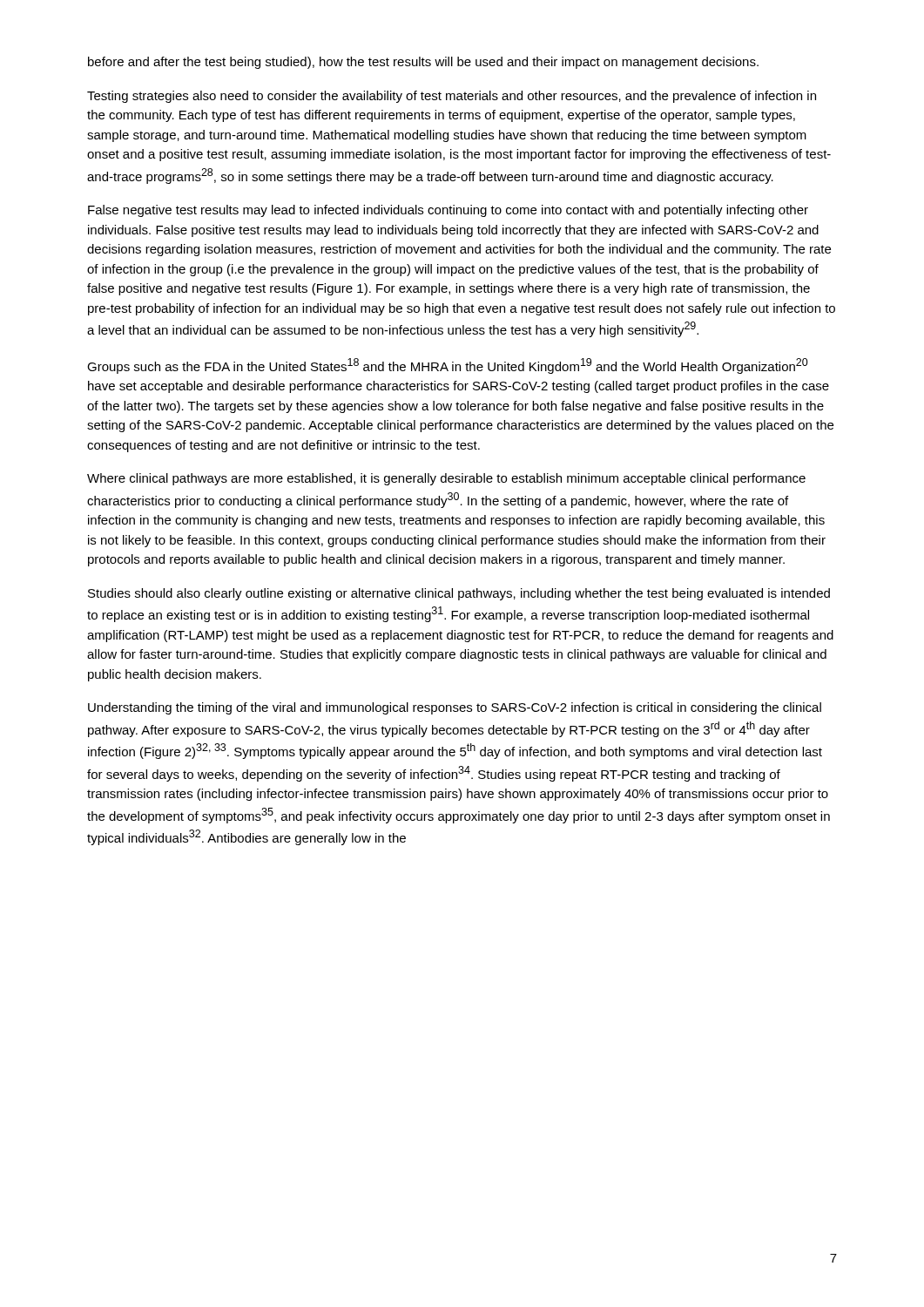Click the passage that begins "Studies should also clearly outline existing or"

(462, 634)
